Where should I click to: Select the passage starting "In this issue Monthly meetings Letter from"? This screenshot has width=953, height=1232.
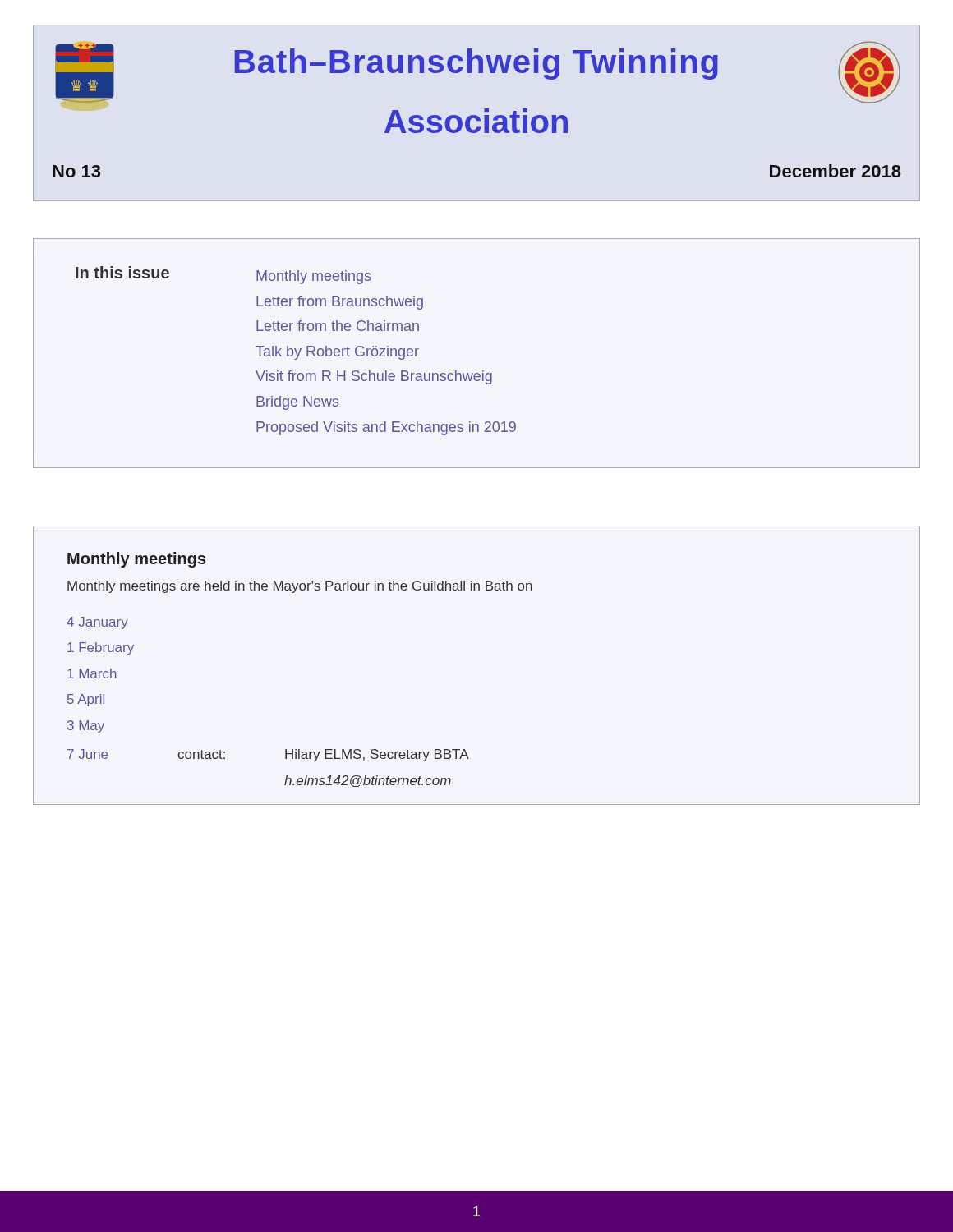pos(296,352)
